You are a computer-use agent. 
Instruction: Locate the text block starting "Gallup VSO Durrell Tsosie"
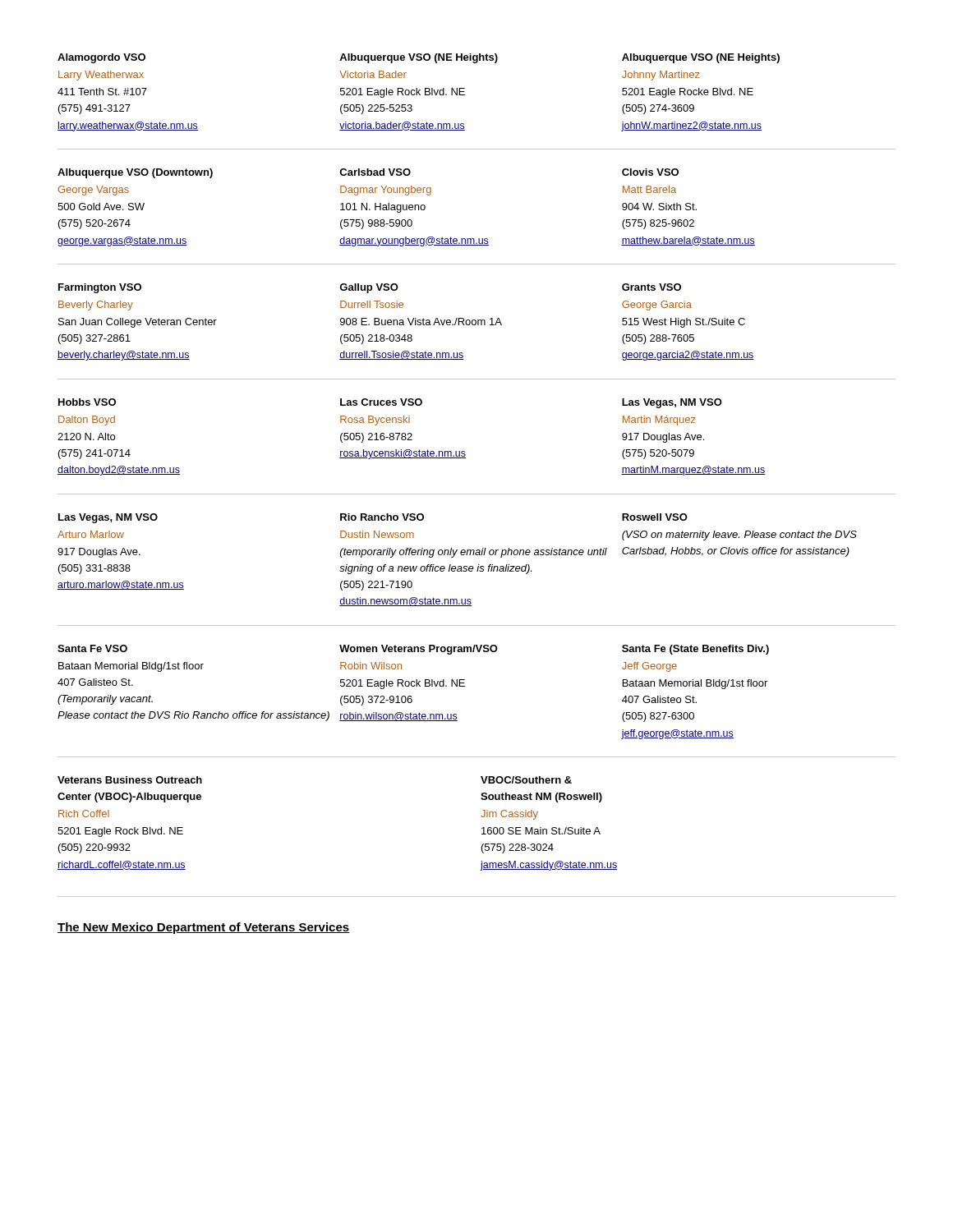476,320
